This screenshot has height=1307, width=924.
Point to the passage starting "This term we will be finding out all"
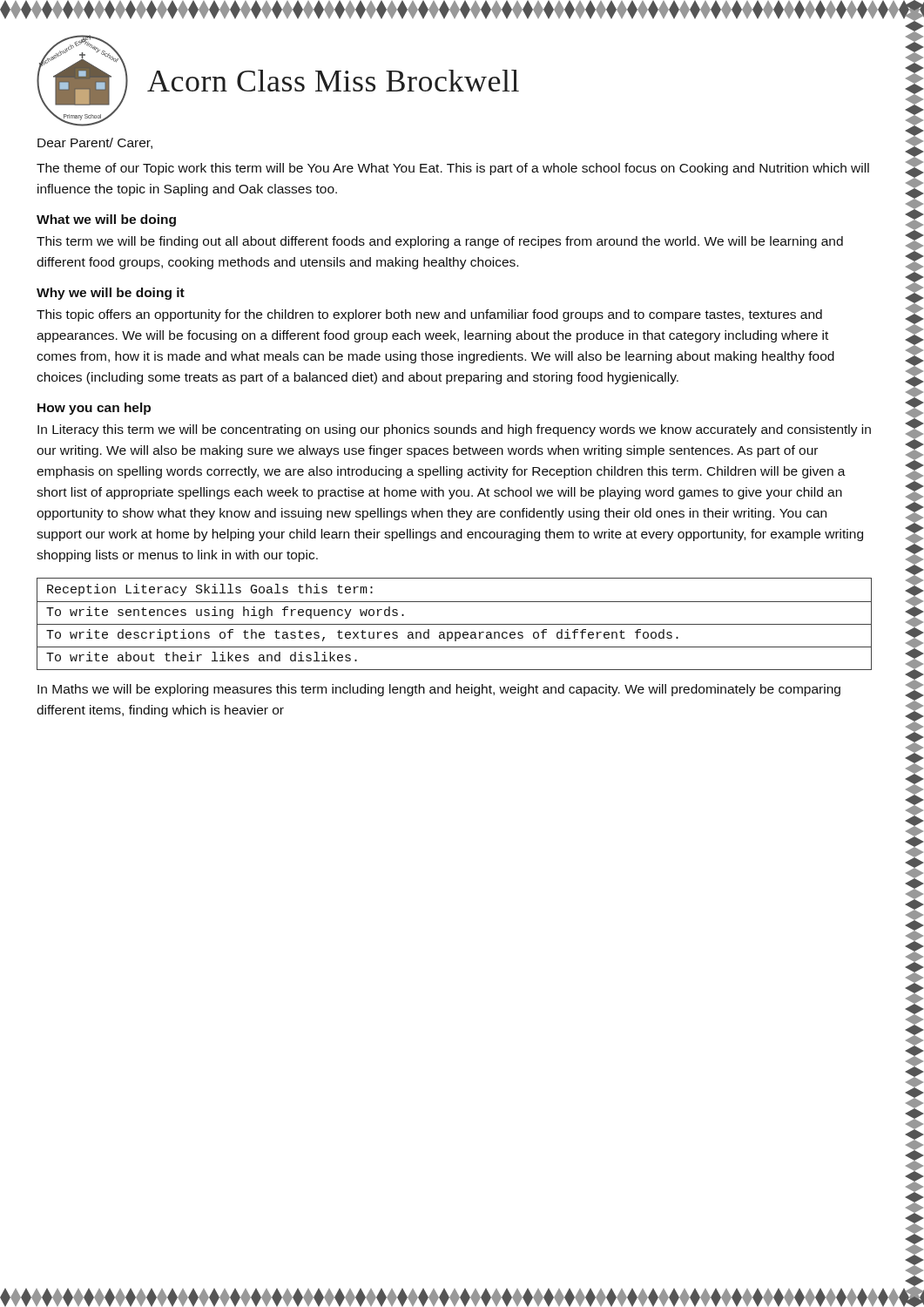pyautogui.click(x=440, y=251)
